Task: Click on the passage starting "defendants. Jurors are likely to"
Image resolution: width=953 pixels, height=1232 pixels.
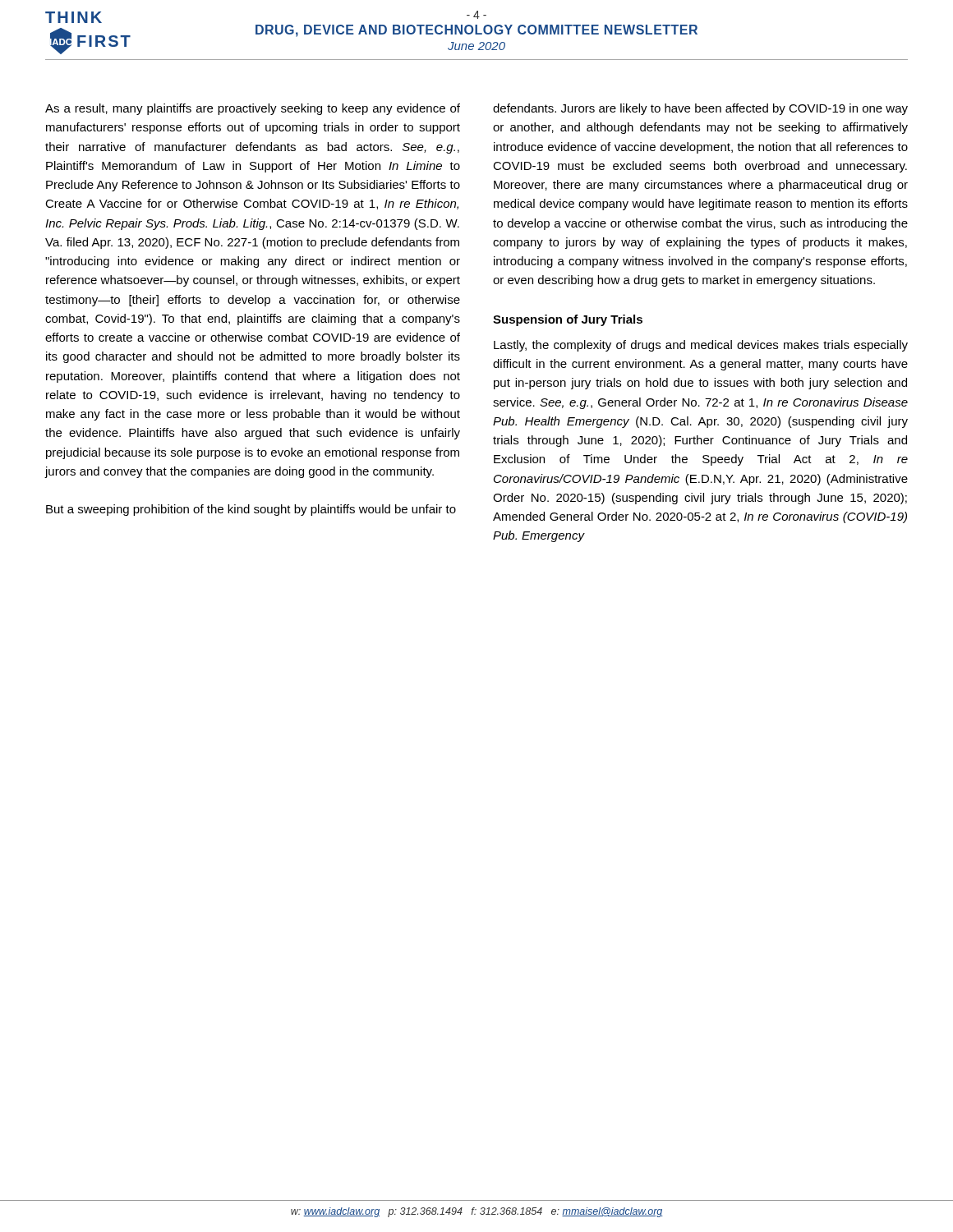Action: (x=700, y=194)
